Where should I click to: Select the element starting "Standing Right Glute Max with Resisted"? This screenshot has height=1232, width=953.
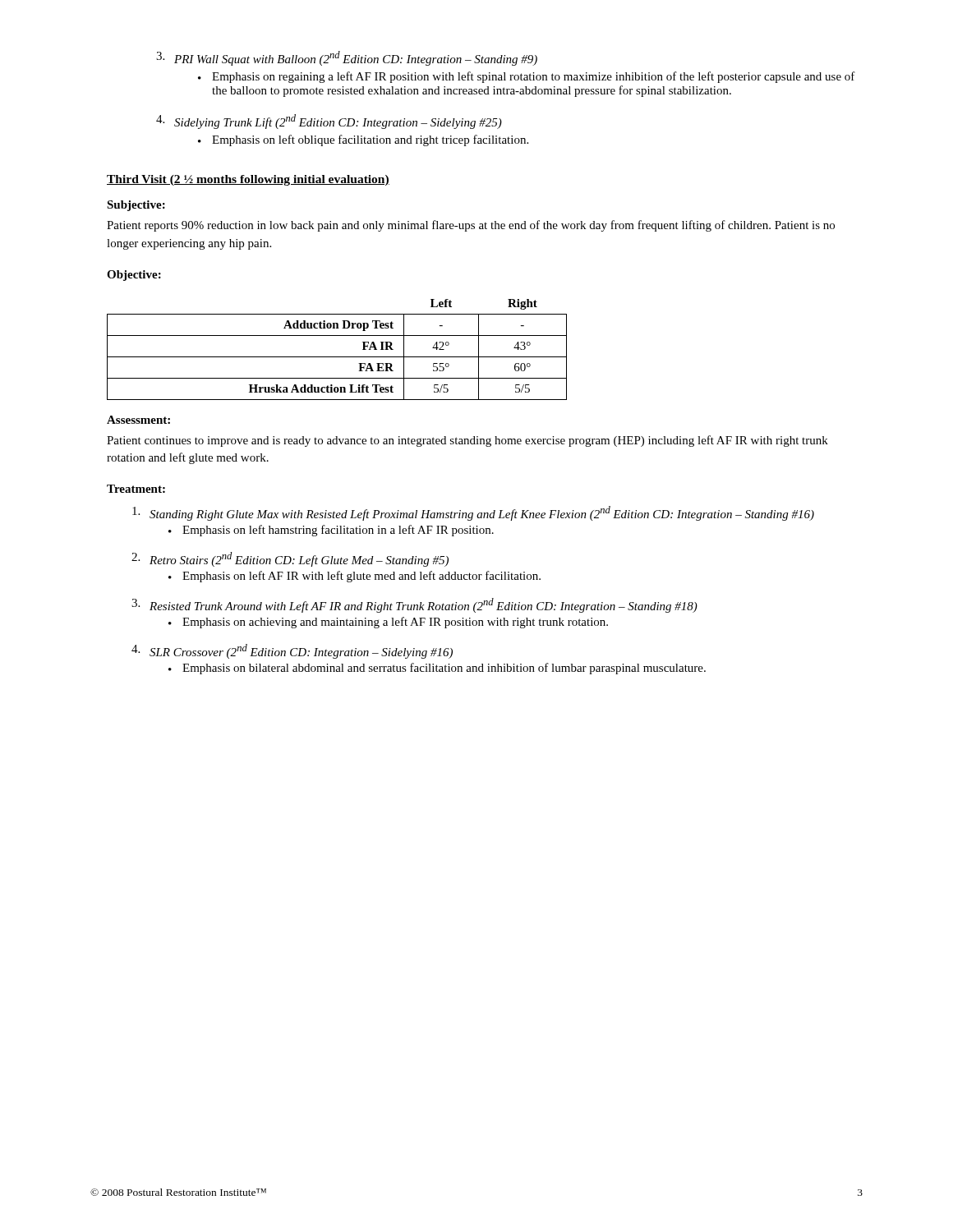[x=473, y=513]
